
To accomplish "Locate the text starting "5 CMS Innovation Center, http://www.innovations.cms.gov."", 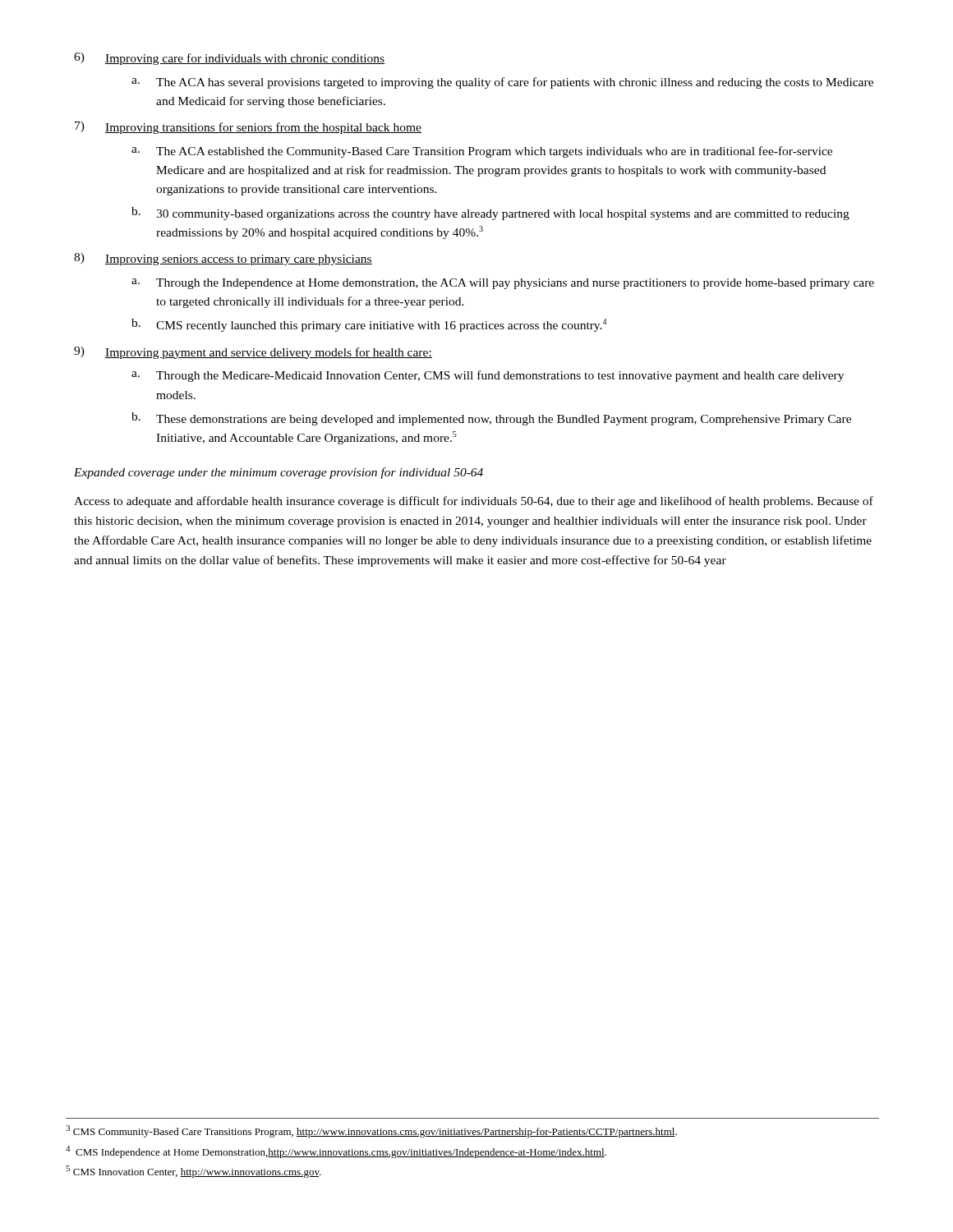I will (x=194, y=1170).
